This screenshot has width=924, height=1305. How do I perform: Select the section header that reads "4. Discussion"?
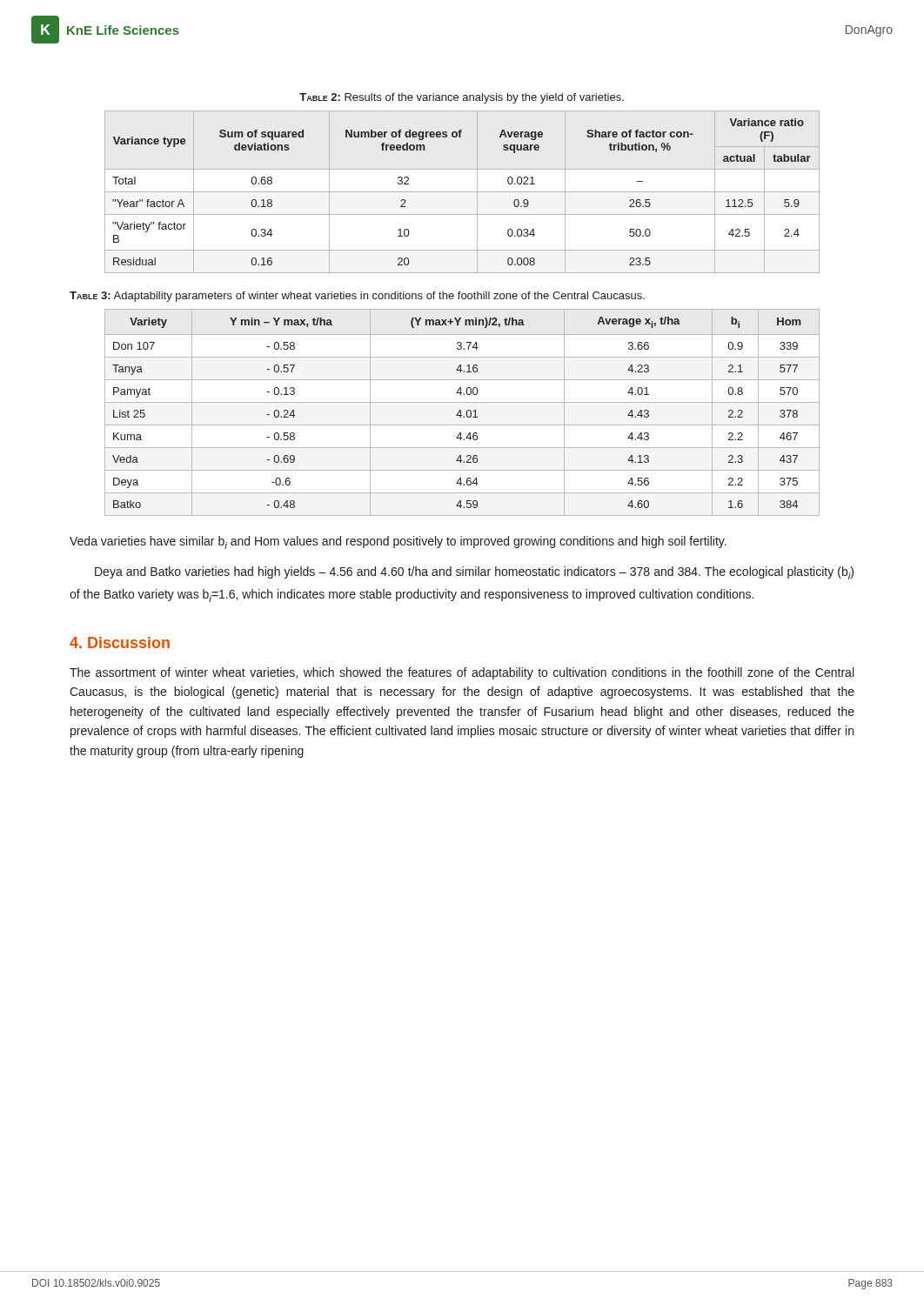pos(120,643)
